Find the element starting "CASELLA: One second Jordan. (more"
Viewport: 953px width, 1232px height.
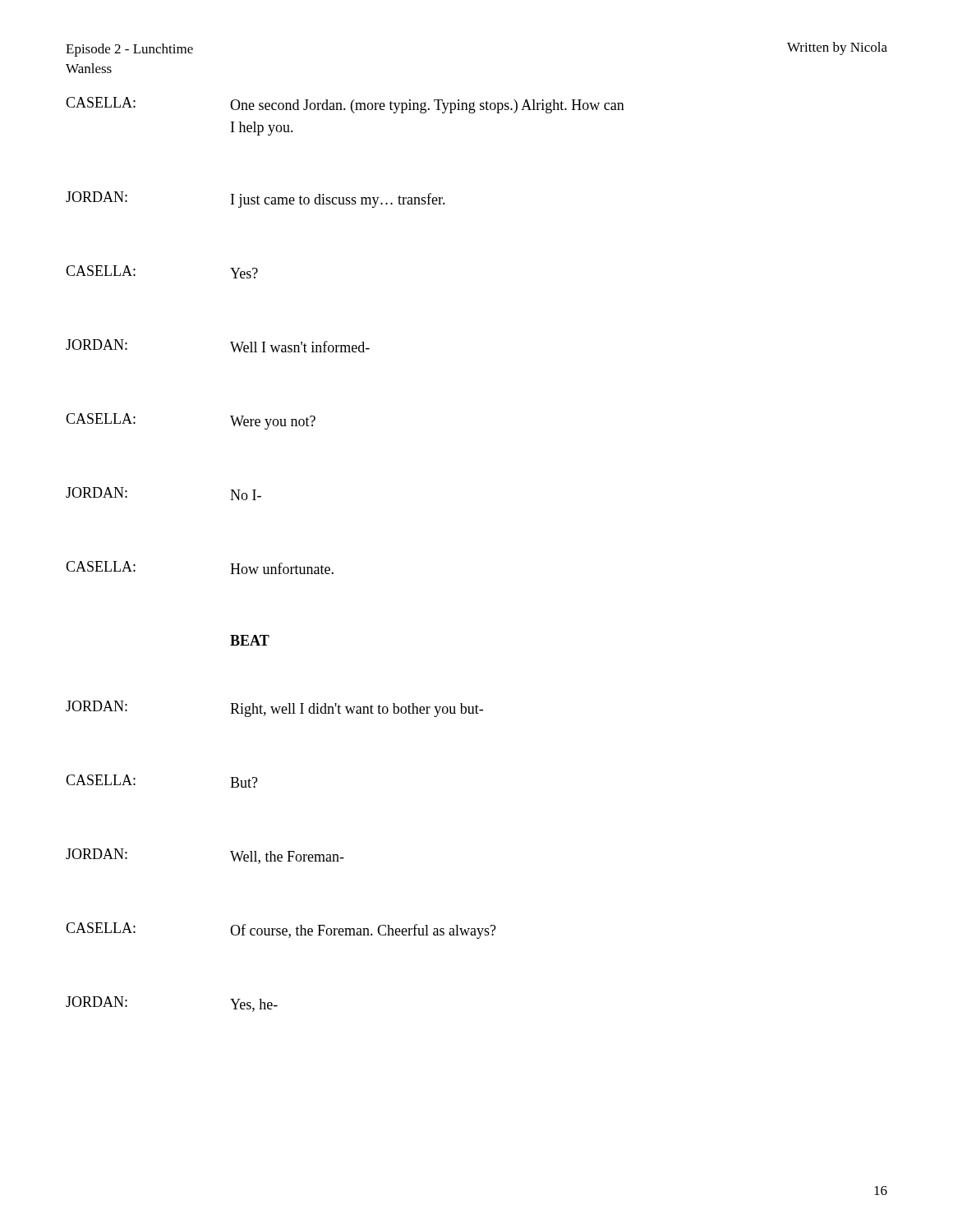click(476, 117)
